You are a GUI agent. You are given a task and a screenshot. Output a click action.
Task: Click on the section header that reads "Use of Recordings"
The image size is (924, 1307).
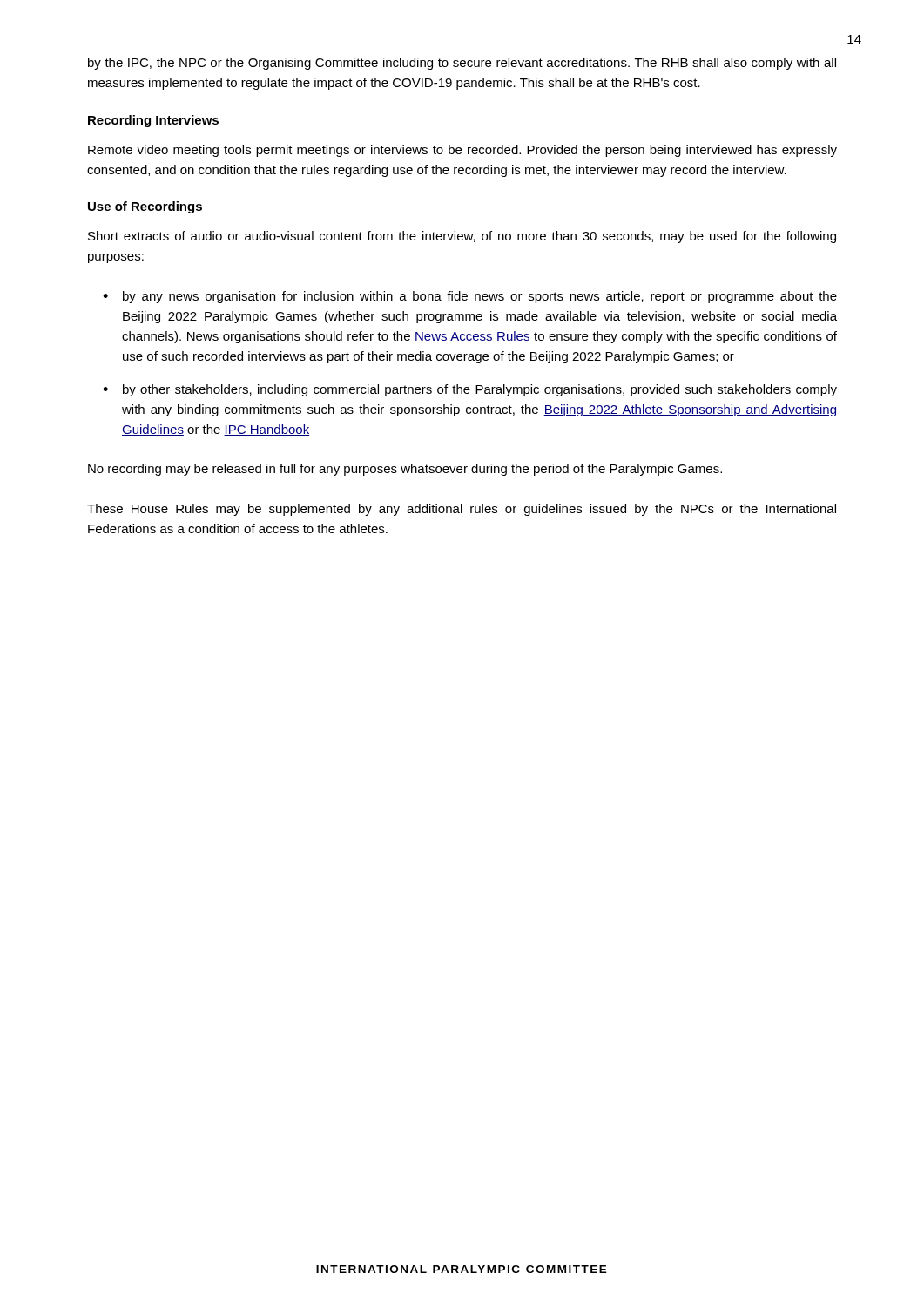145,206
